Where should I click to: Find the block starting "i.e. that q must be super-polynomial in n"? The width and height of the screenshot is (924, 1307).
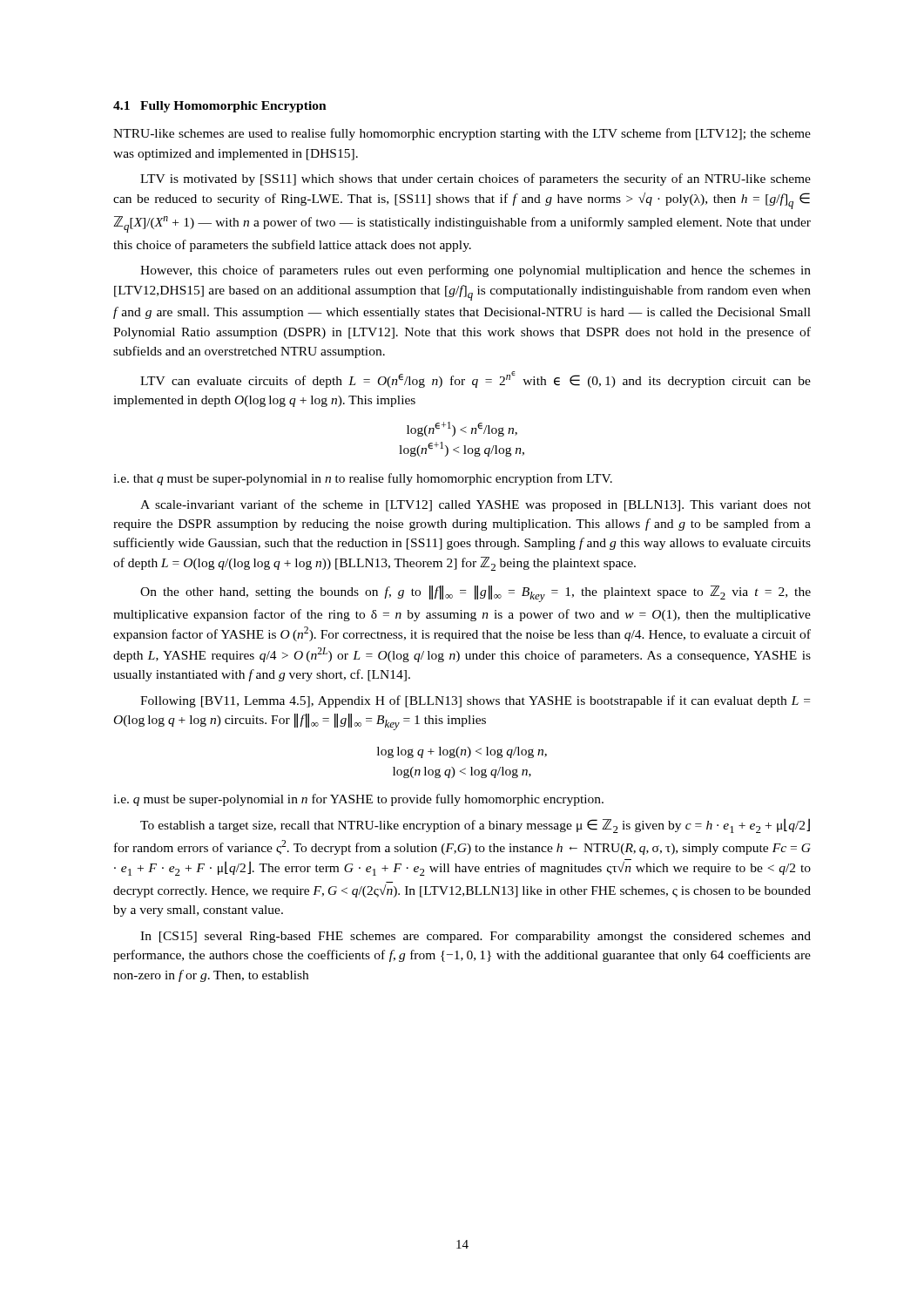click(x=363, y=478)
